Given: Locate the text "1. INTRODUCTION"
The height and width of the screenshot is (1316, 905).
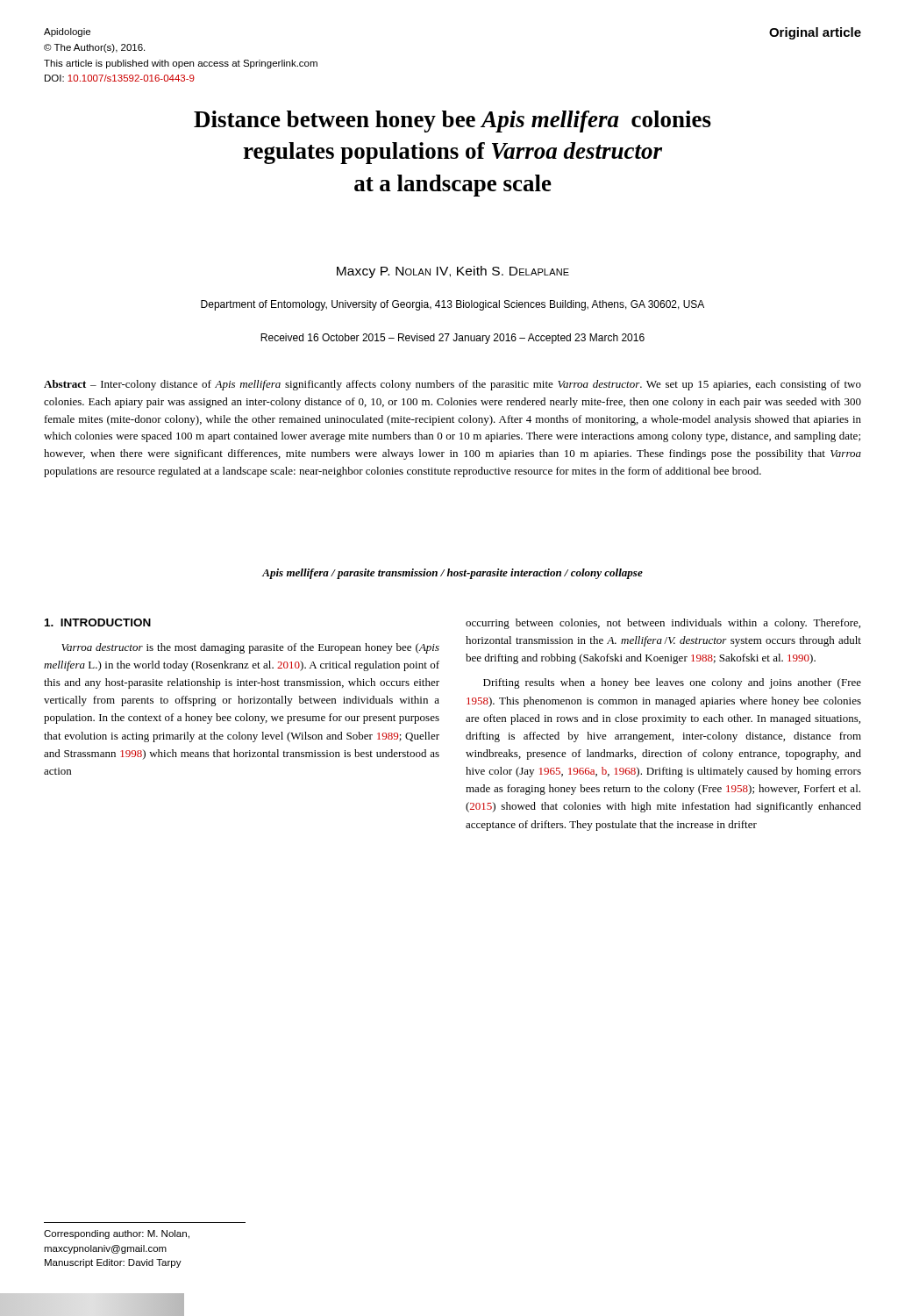Looking at the screenshot, I should tap(97, 622).
